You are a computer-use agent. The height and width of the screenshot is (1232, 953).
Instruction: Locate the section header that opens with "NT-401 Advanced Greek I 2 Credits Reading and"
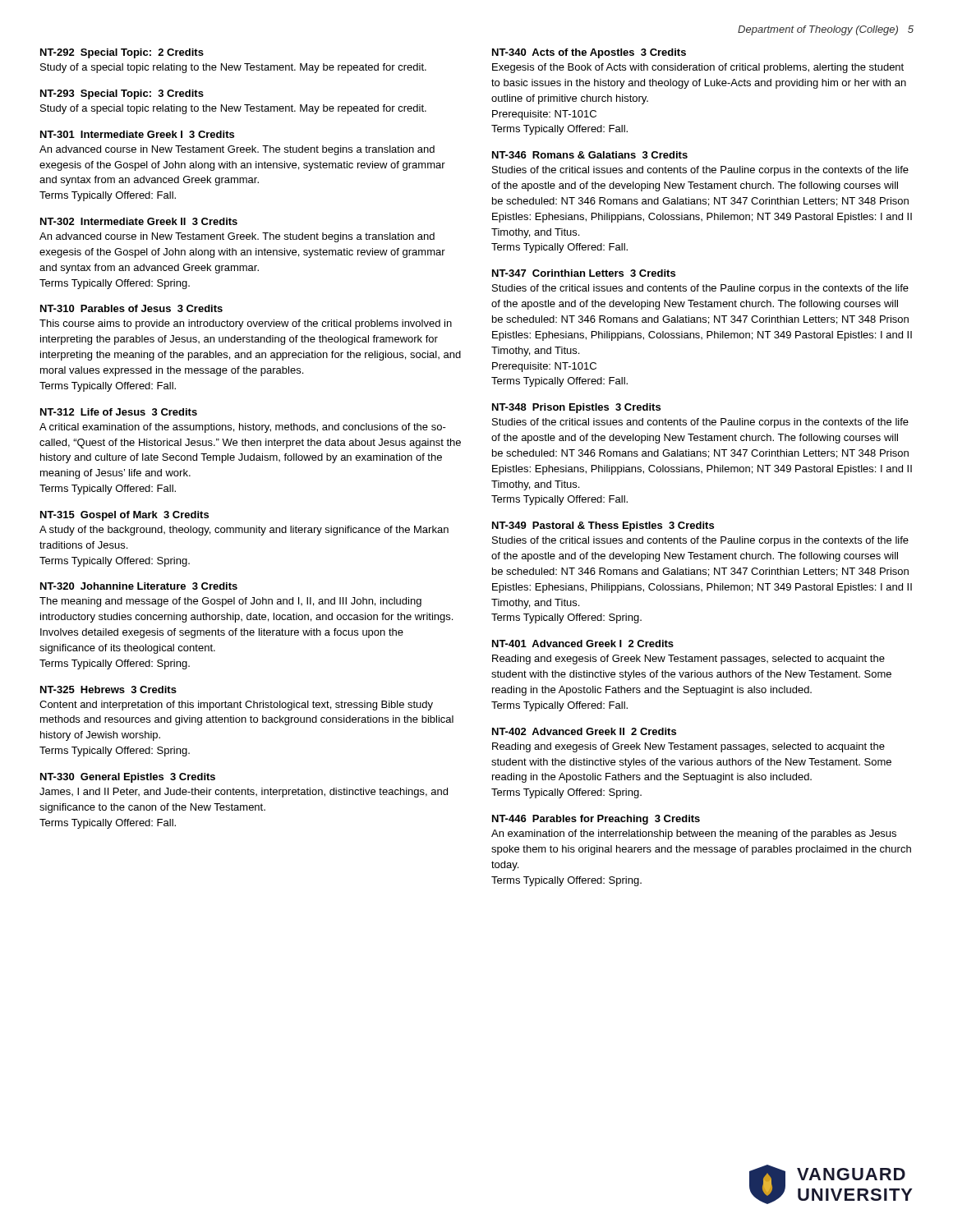(702, 676)
